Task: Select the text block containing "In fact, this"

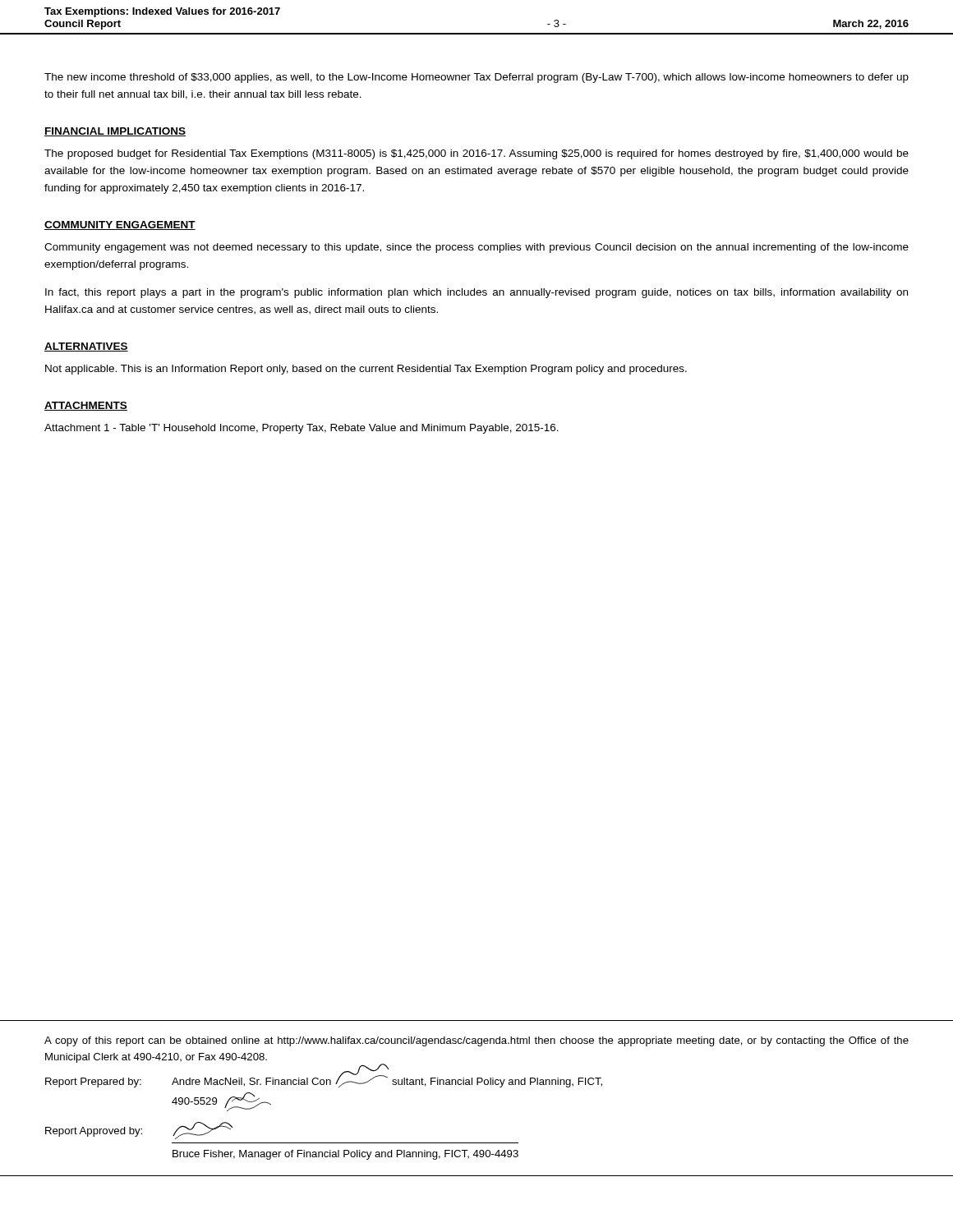Action: tap(476, 301)
